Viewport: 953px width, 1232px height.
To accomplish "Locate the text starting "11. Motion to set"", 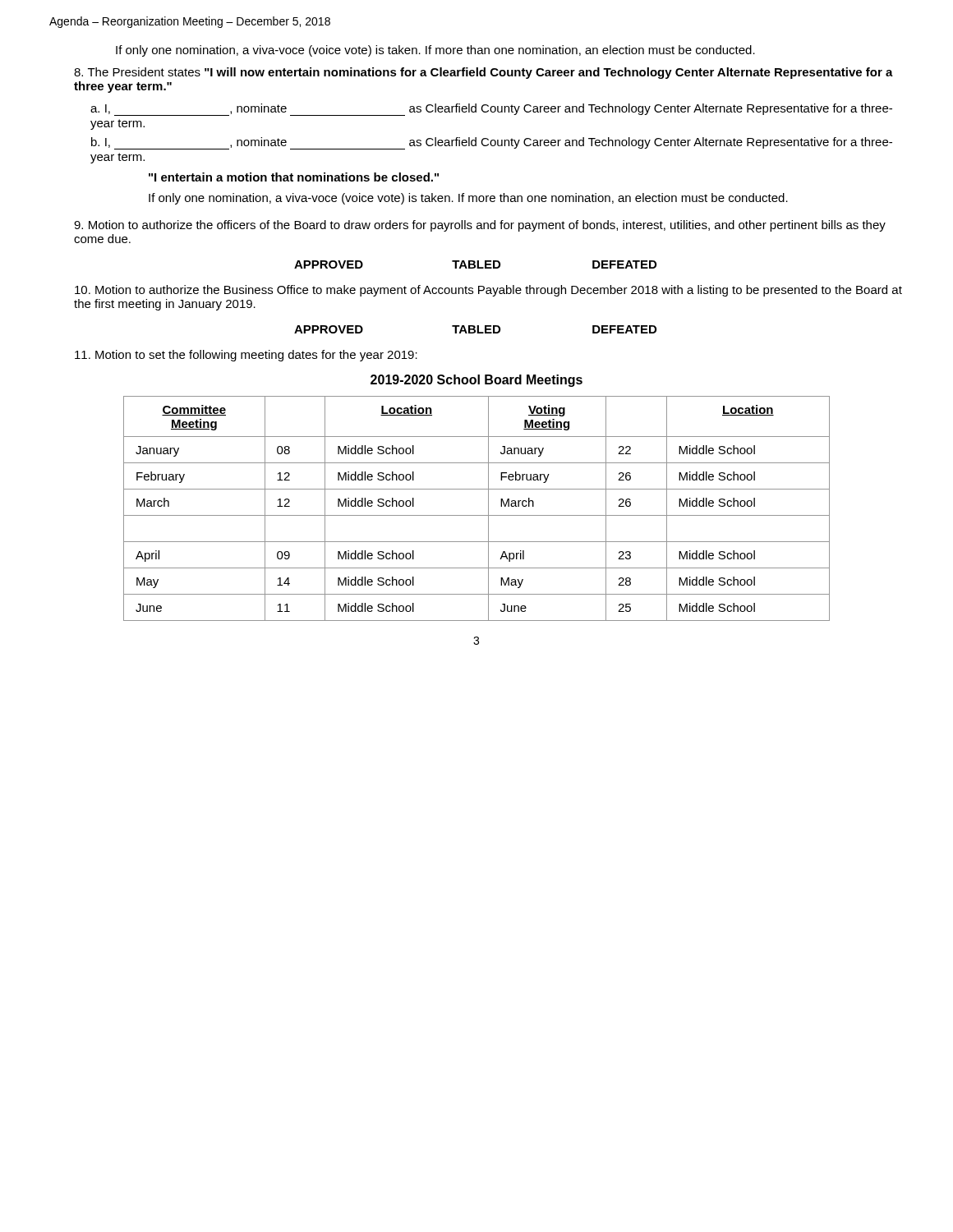I will (x=246, y=354).
